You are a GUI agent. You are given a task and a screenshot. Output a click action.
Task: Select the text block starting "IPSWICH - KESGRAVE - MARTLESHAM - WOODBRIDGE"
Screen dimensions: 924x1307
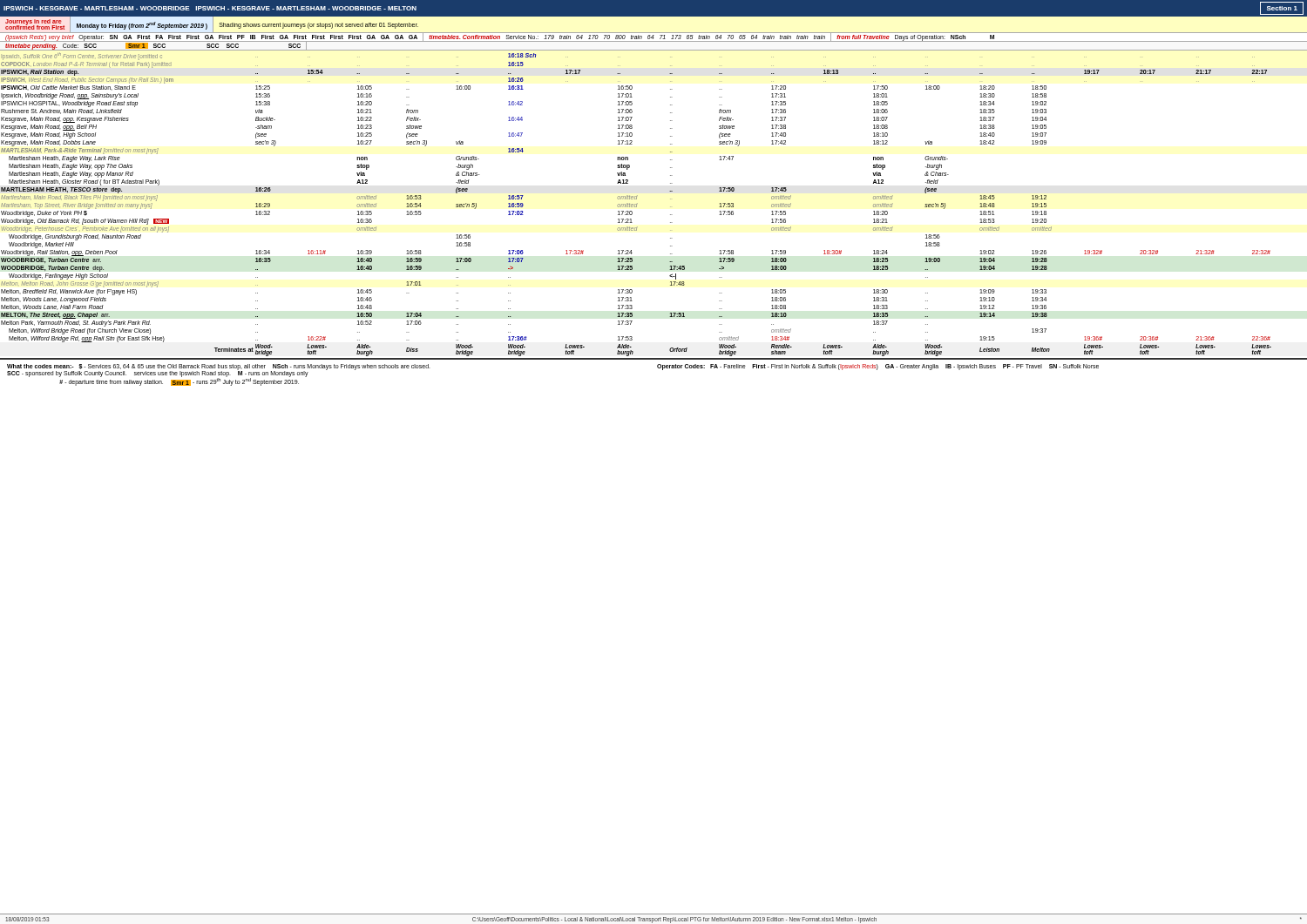[x=654, y=8]
